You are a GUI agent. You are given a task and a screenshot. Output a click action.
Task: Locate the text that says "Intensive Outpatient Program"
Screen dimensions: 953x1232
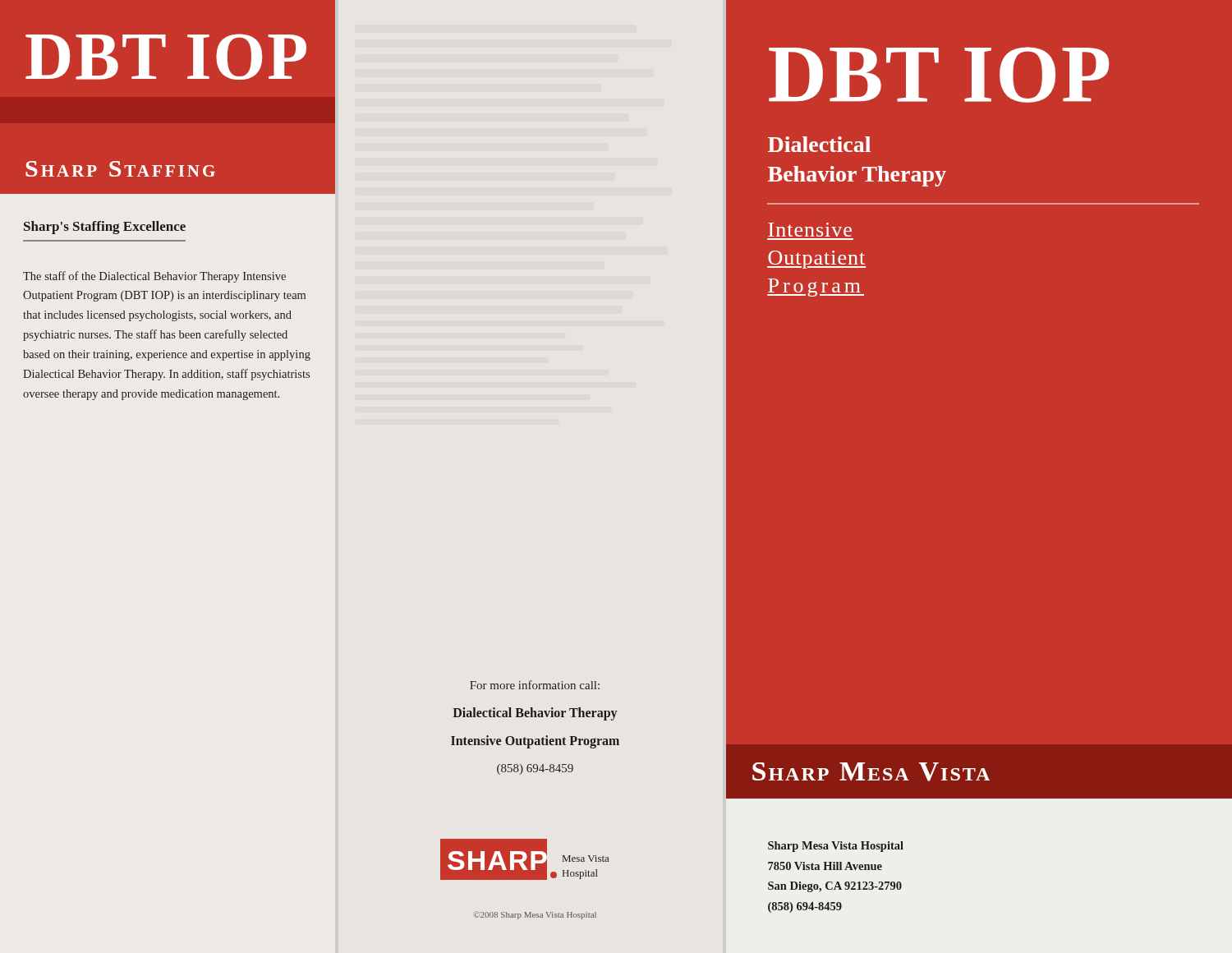[x=810, y=230]
